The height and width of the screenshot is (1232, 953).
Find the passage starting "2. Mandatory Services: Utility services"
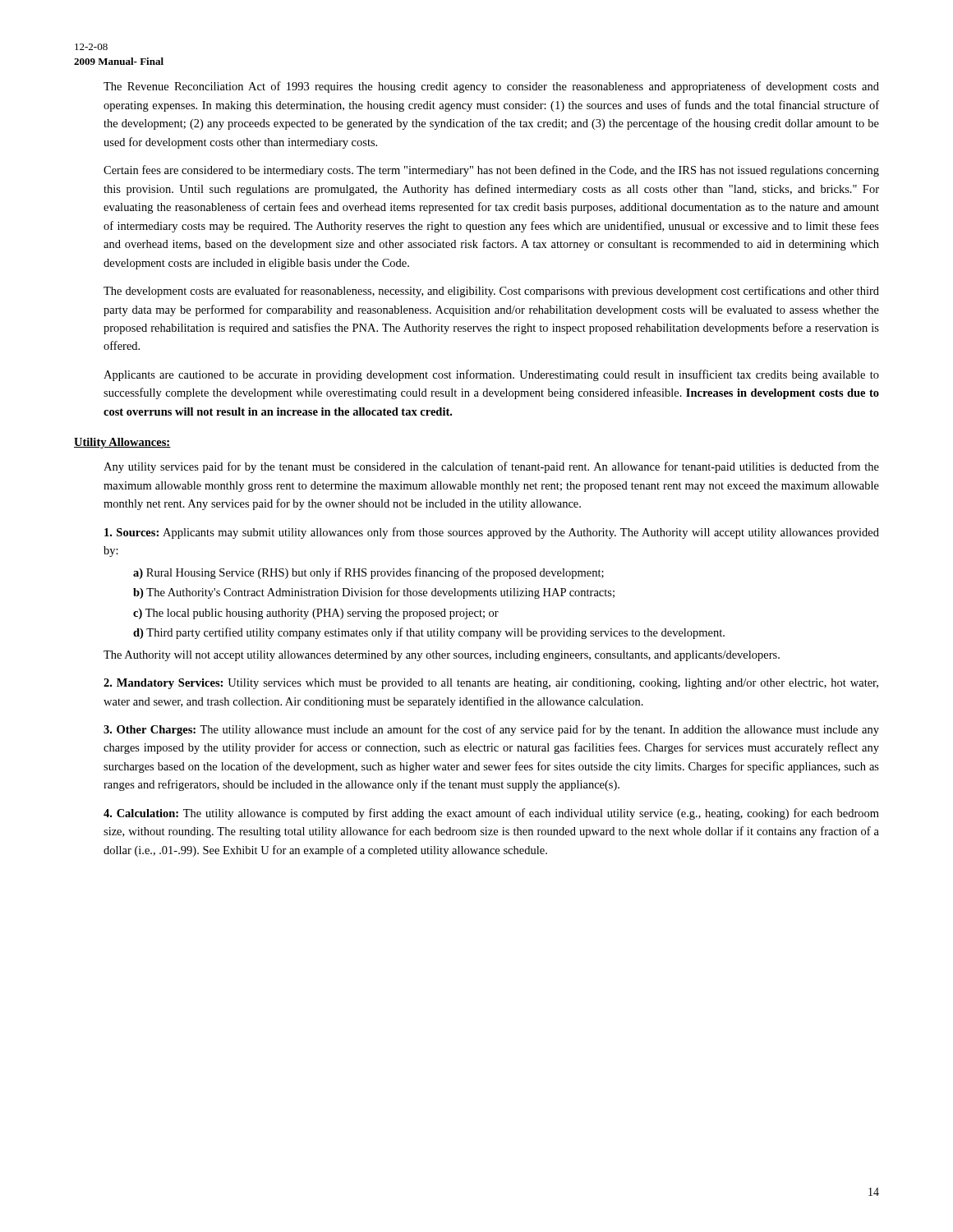point(491,692)
